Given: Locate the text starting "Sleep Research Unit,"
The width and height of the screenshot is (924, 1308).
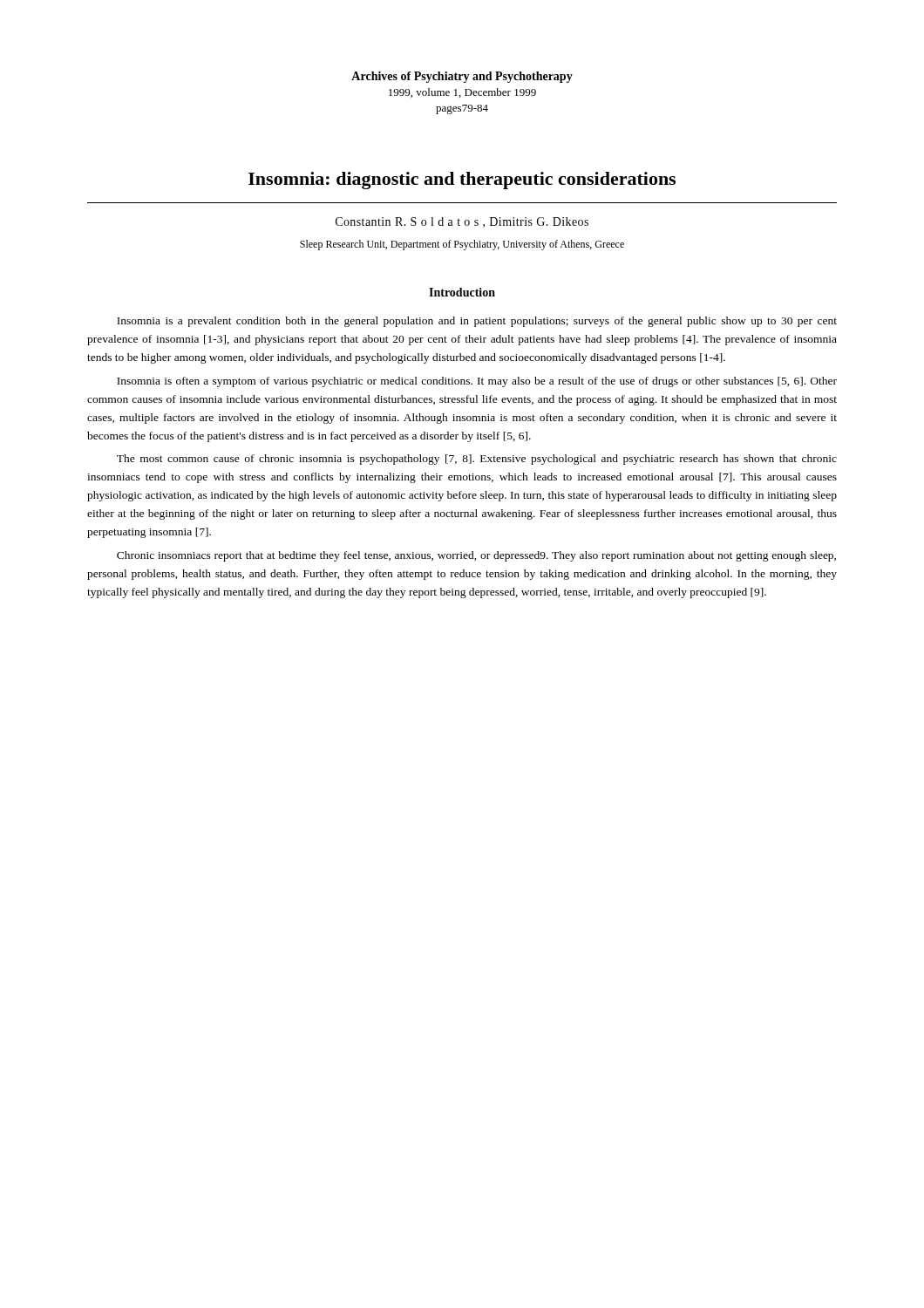Looking at the screenshot, I should tap(462, 244).
